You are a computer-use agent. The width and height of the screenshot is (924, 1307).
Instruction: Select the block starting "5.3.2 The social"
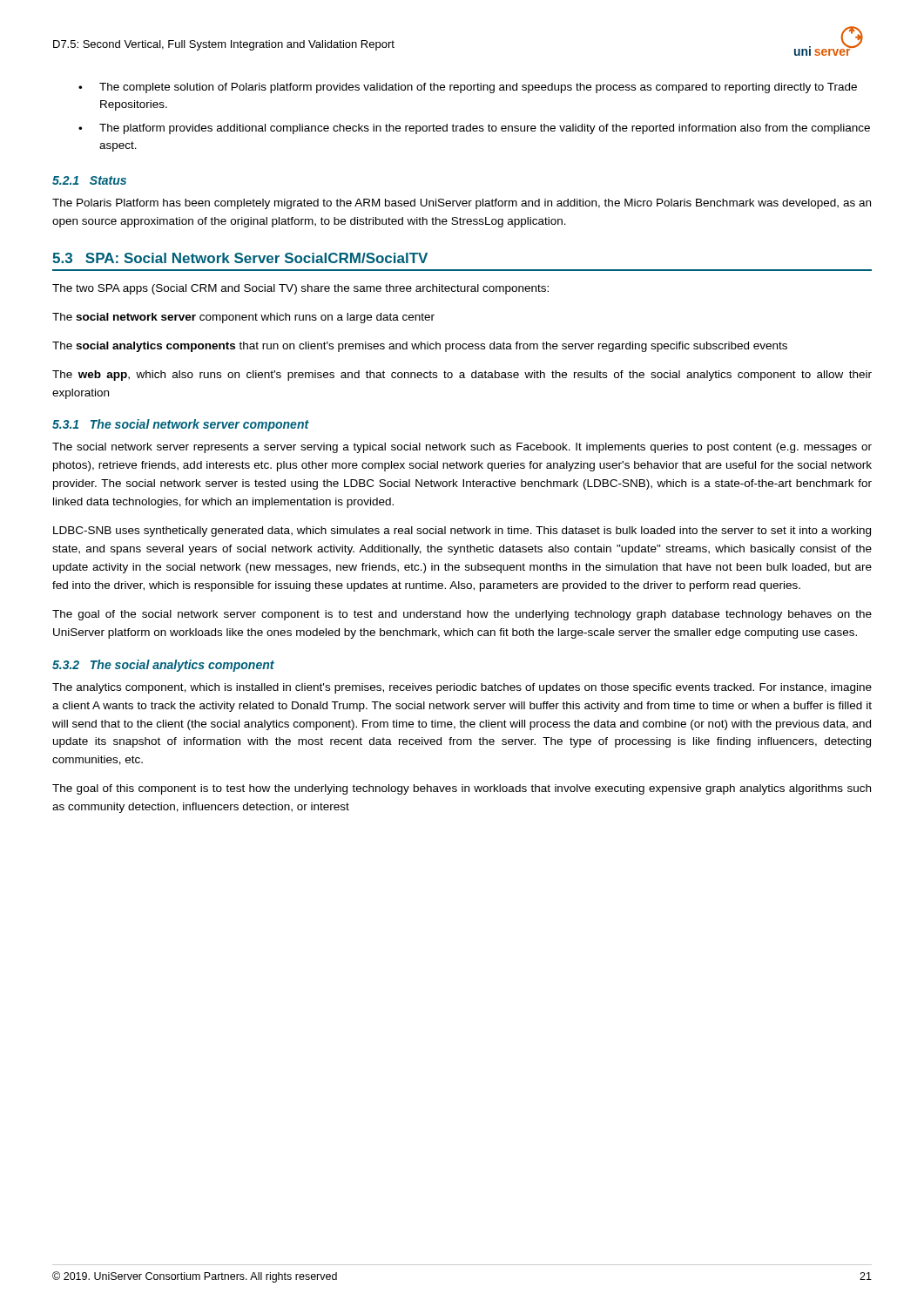coord(163,665)
